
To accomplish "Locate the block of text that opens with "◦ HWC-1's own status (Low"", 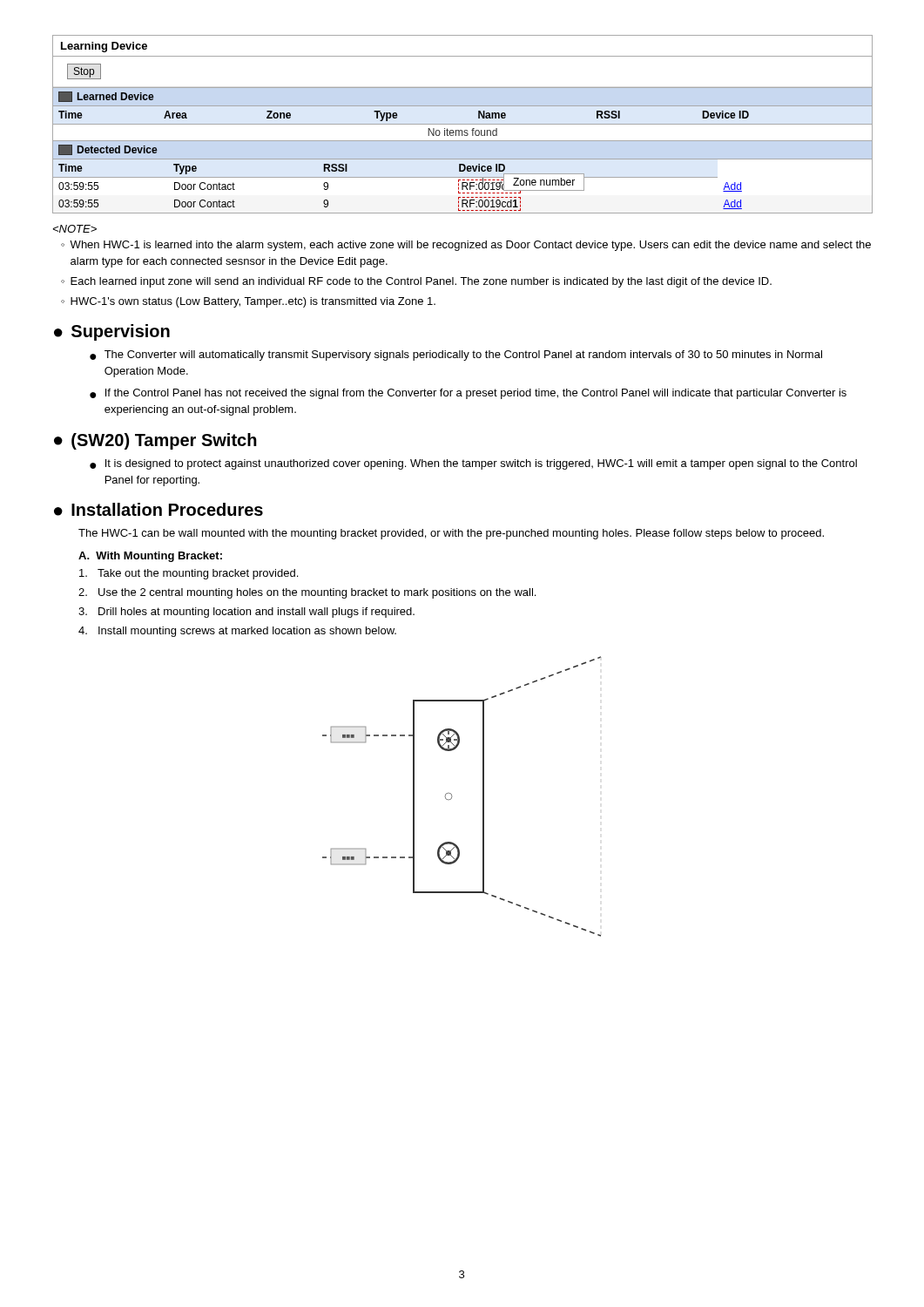I will click(x=249, y=301).
